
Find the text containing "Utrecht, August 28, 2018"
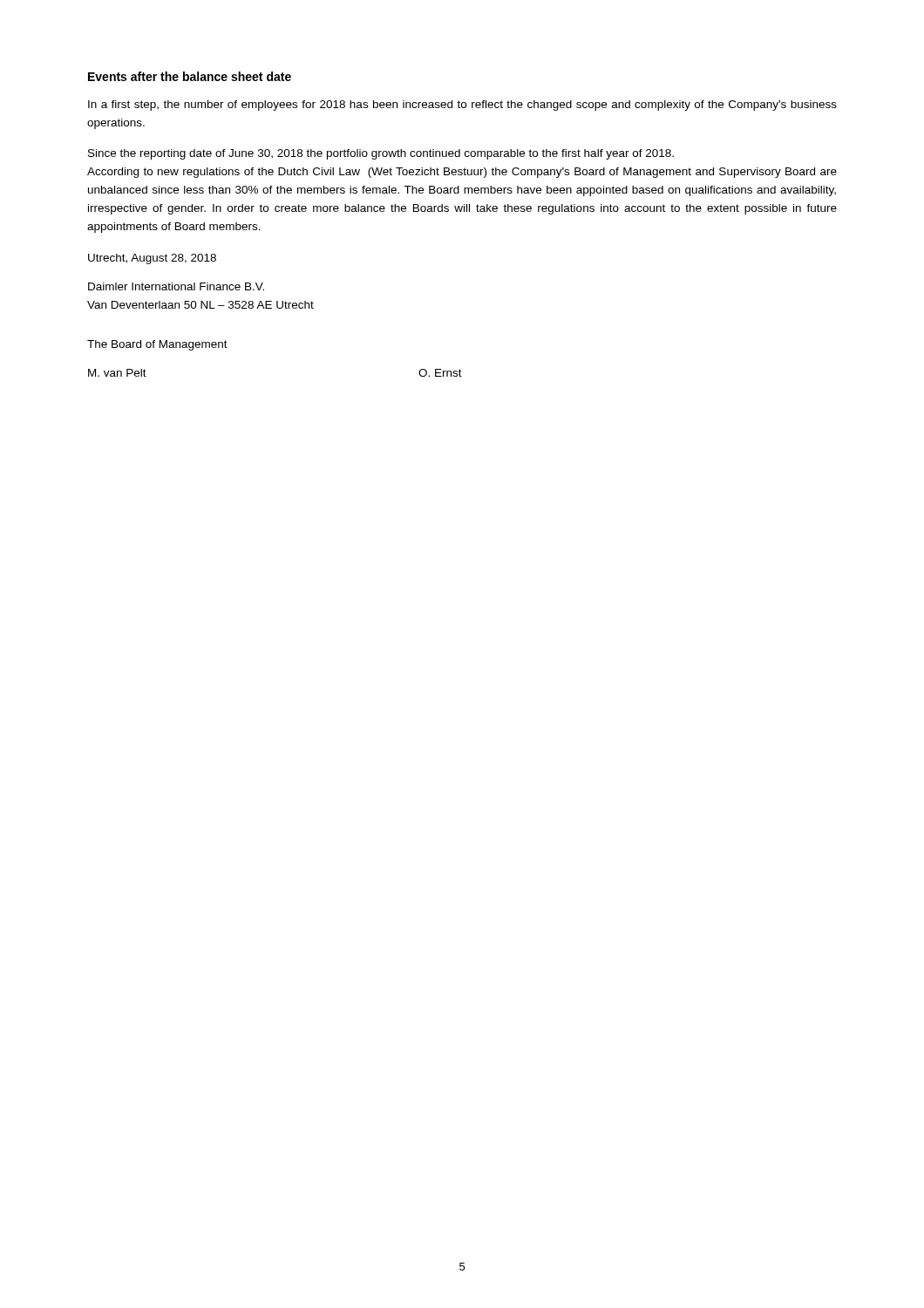[152, 258]
